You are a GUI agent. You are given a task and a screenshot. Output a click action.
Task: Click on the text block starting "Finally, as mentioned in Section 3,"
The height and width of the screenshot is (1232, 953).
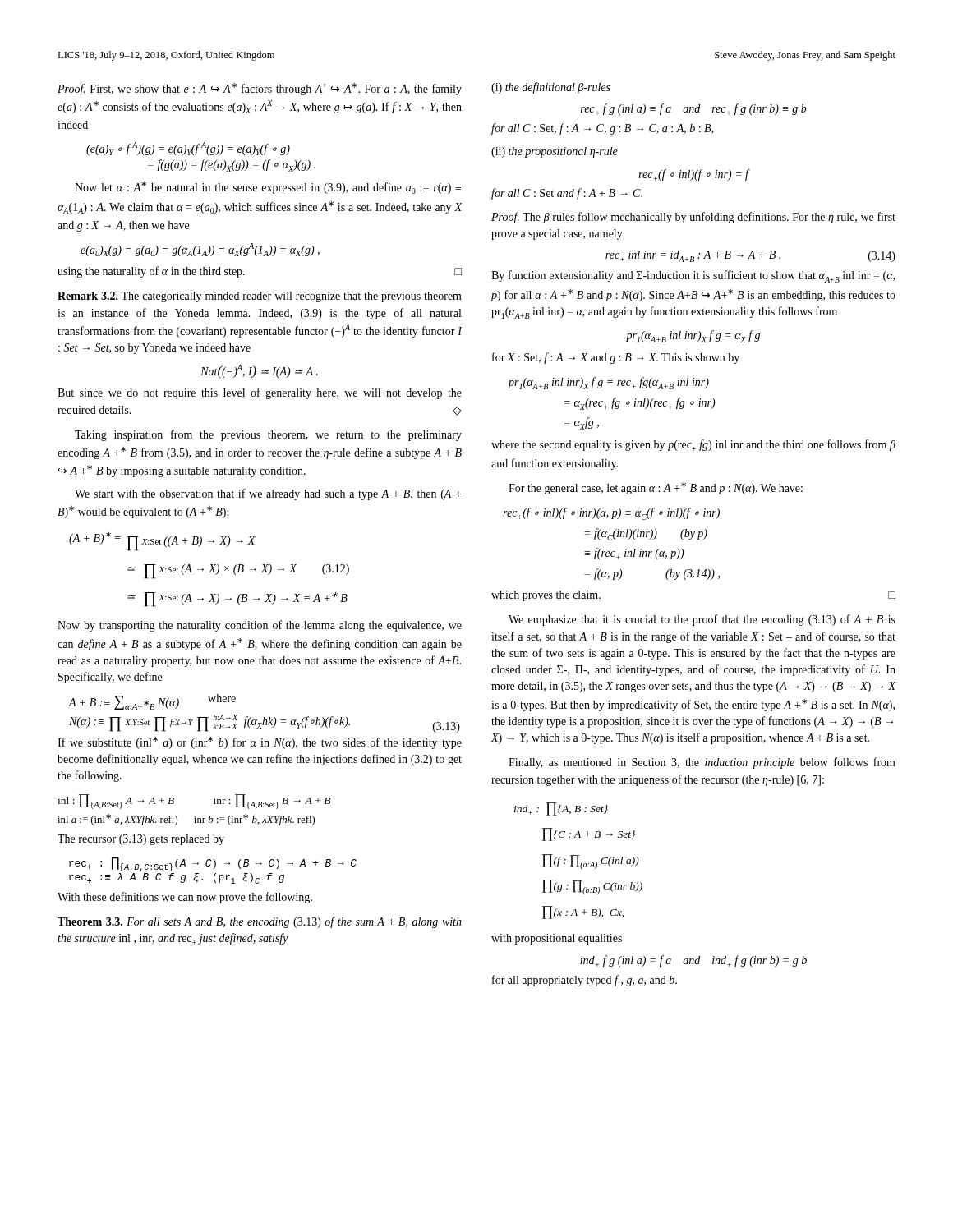click(x=702, y=763)
